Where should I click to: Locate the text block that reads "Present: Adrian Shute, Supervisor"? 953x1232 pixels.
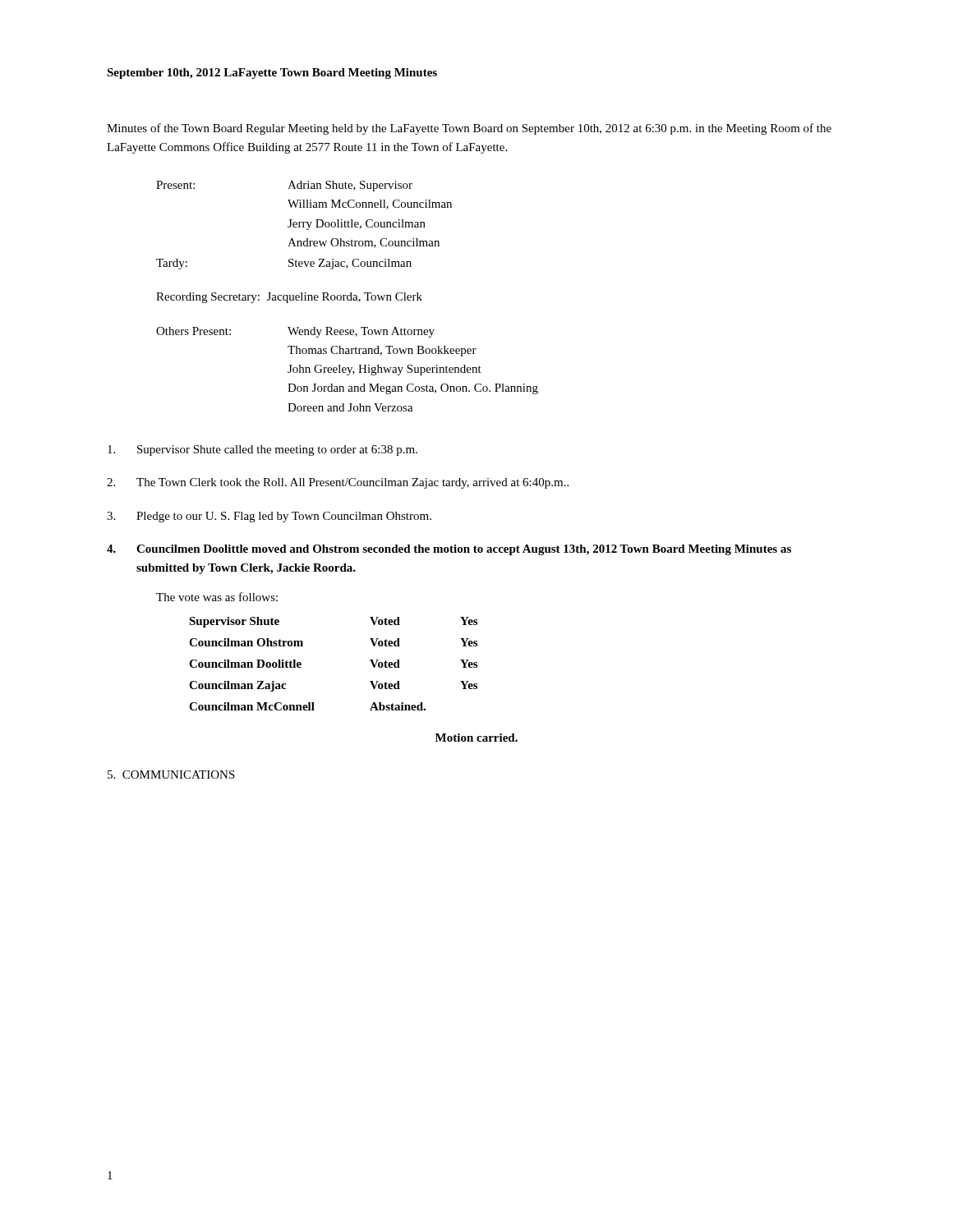[304, 225]
